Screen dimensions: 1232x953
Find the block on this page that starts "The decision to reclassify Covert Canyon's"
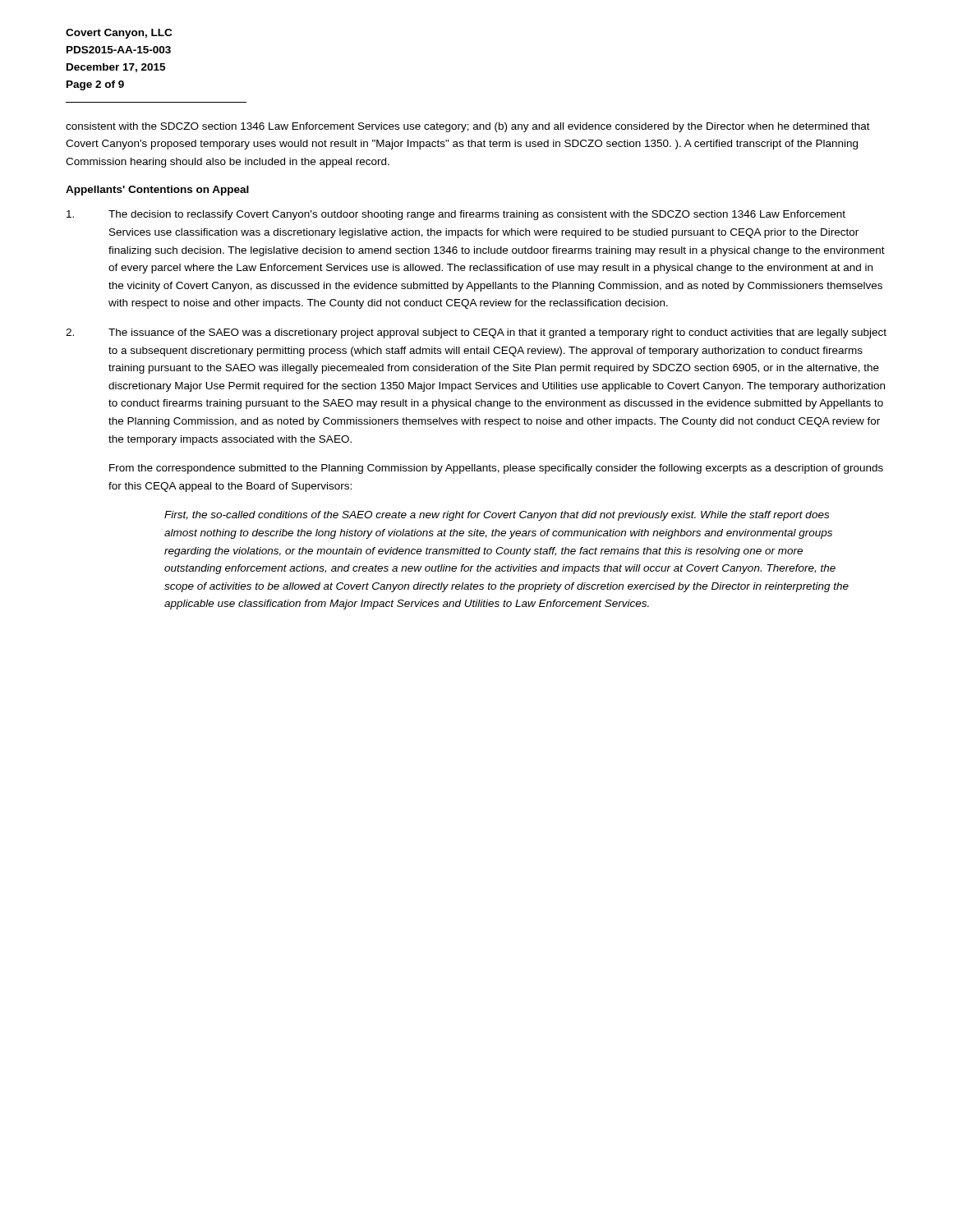click(x=476, y=259)
